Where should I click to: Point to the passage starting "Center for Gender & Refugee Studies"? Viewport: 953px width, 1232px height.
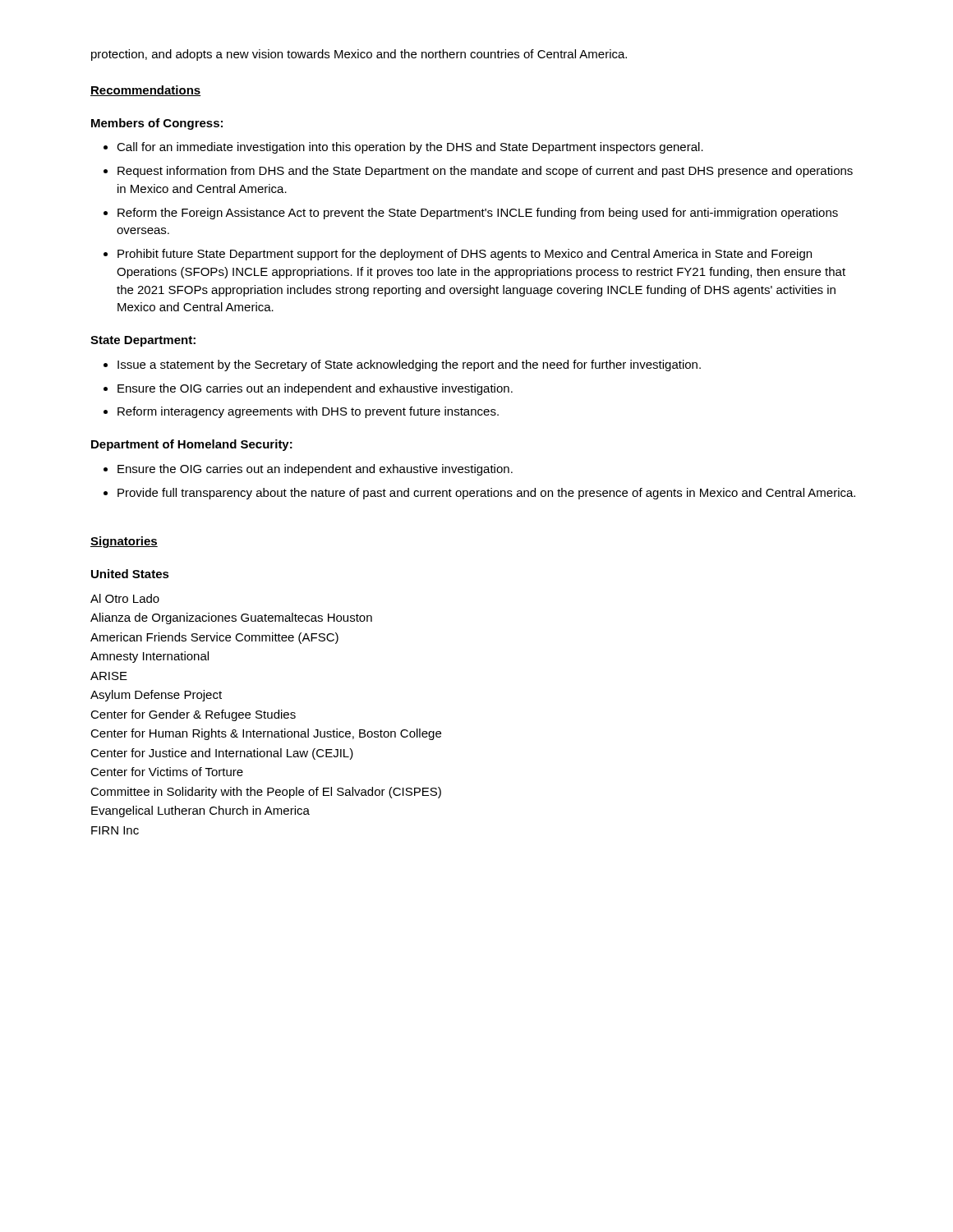point(193,714)
